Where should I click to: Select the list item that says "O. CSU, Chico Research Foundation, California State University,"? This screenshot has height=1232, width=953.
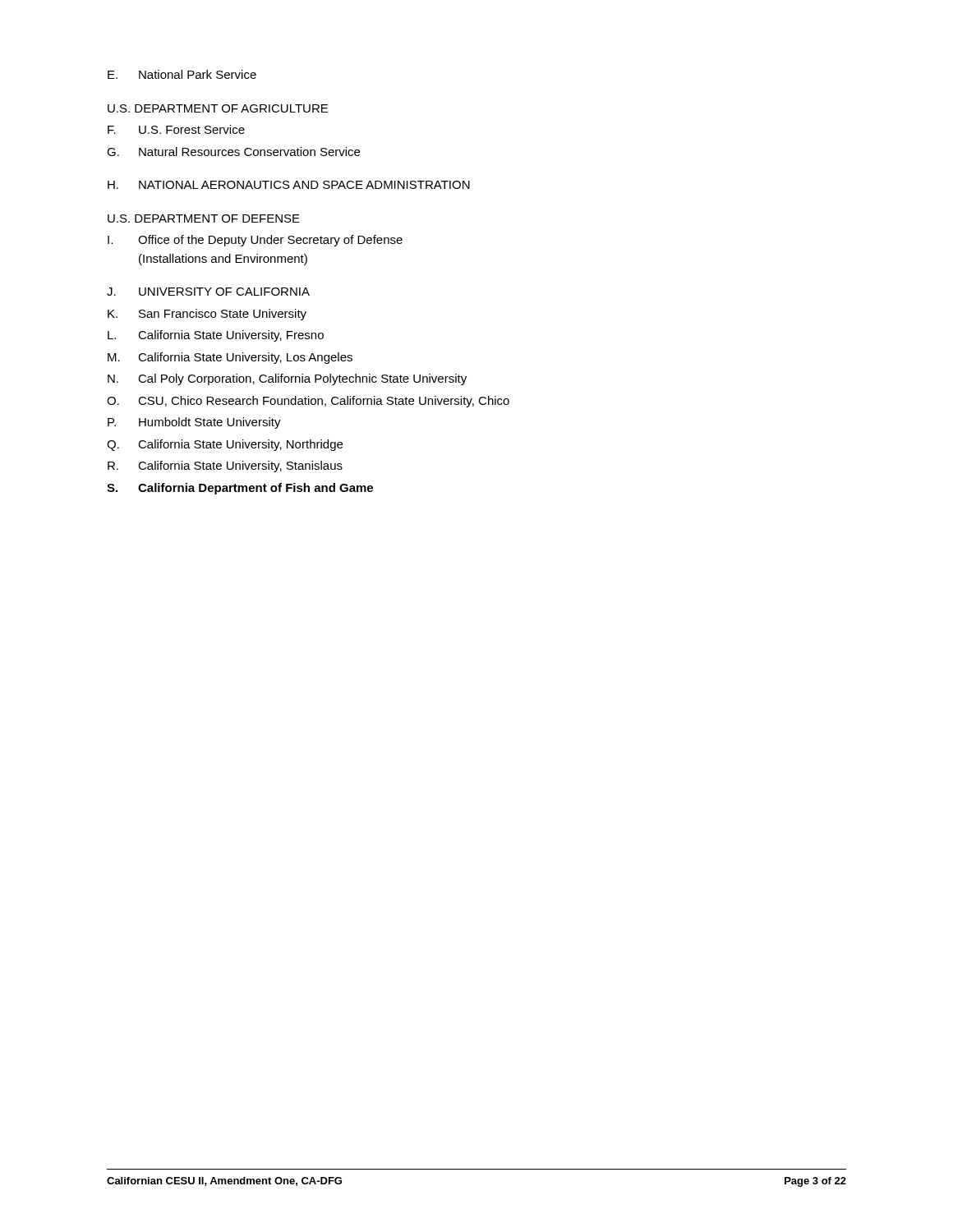(x=308, y=401)
